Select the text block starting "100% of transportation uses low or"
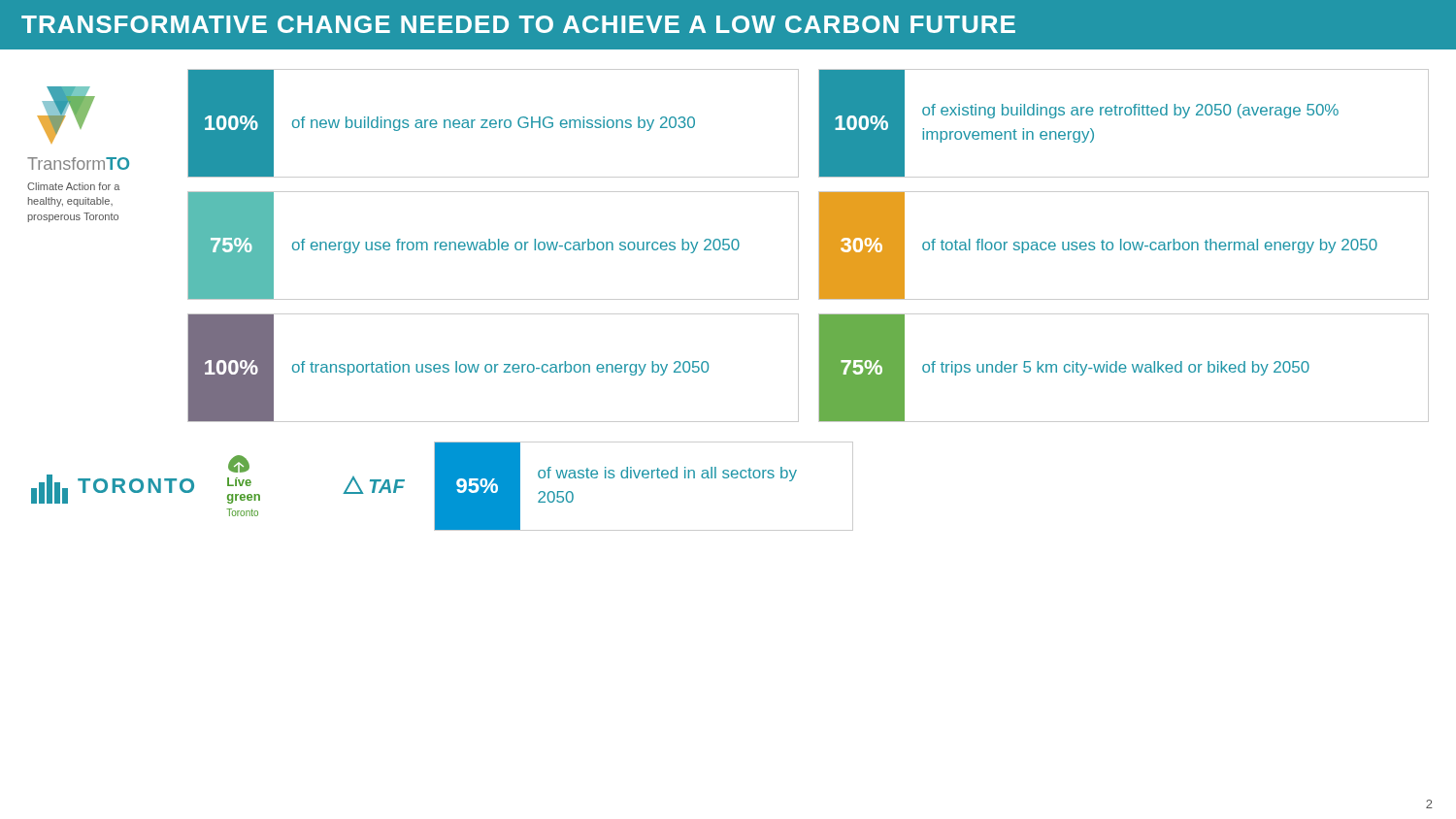 (493, 368)
